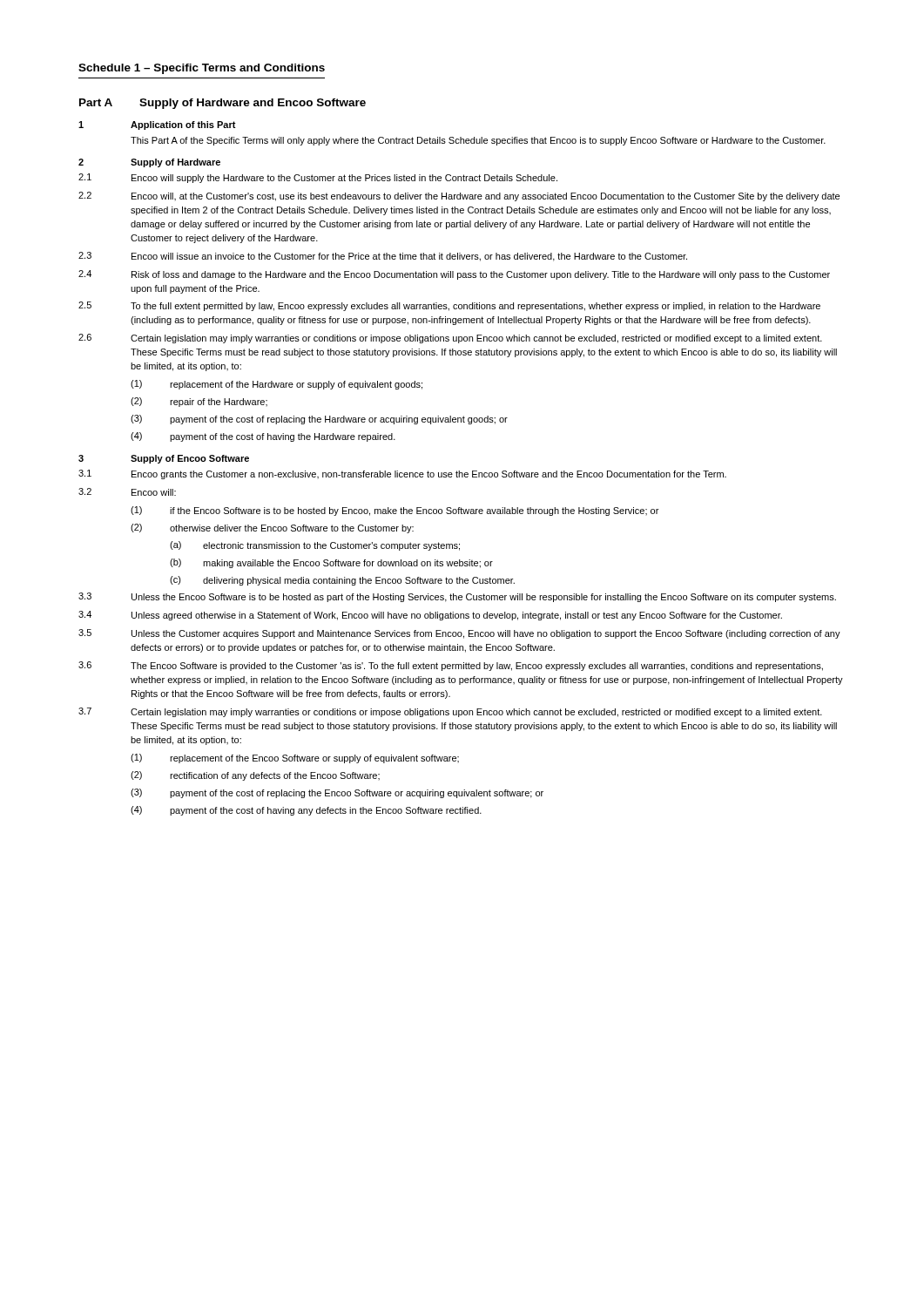Click the passage that begins "1 Encoo will supply the Hardware to"

pos(462,179)
